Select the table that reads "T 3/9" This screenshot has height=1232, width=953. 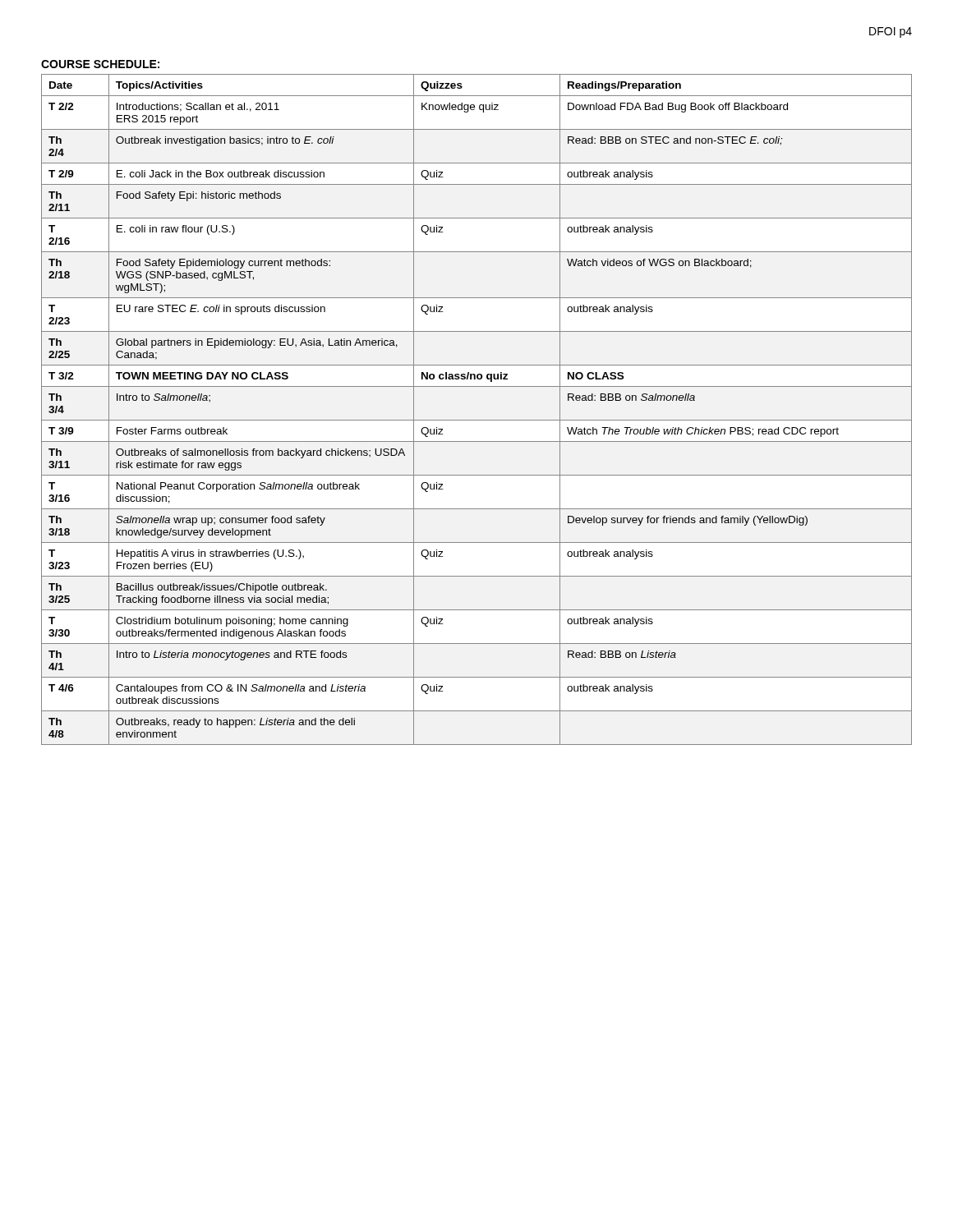point(476,409)
